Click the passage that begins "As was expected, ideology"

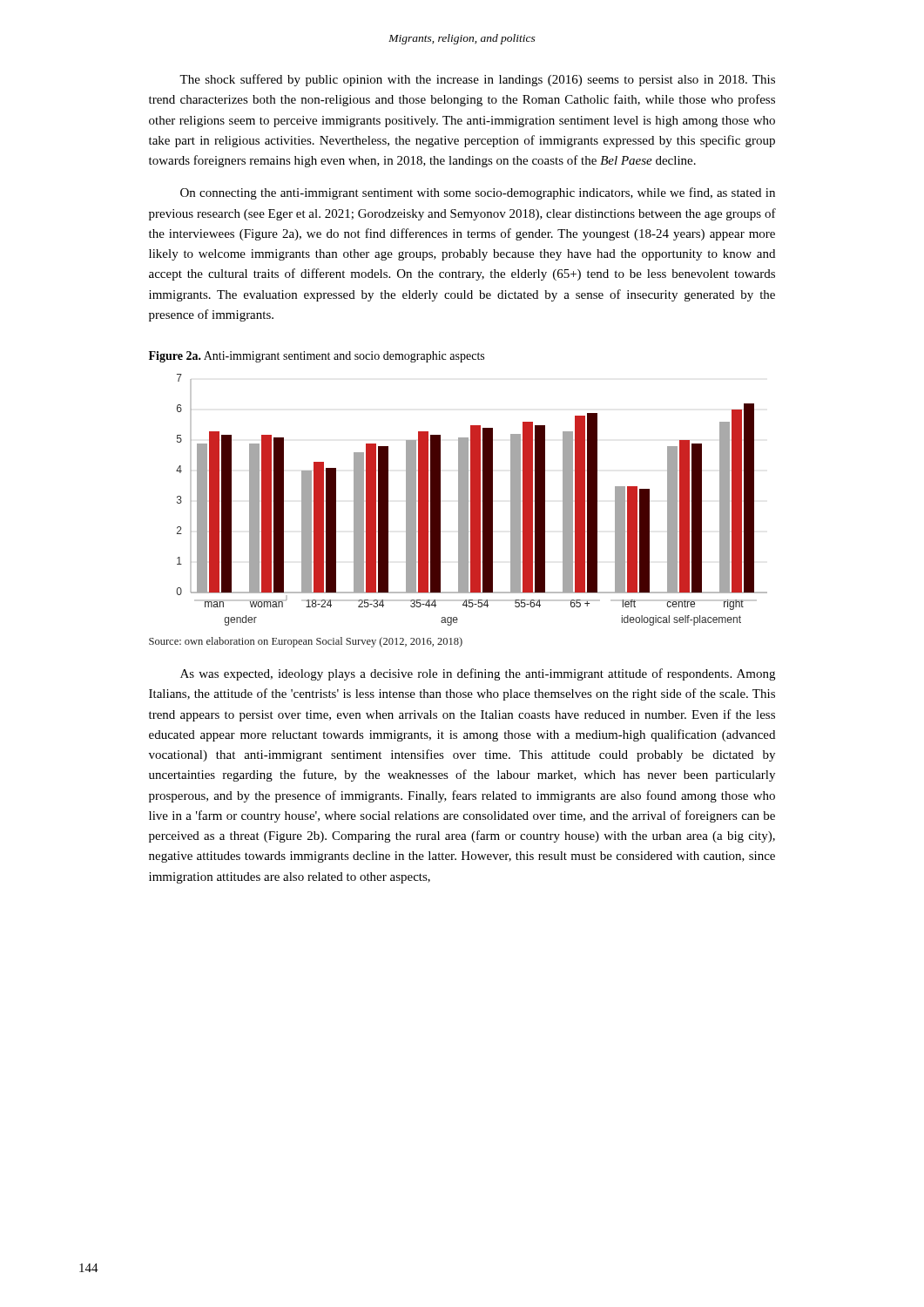point(462,775)
